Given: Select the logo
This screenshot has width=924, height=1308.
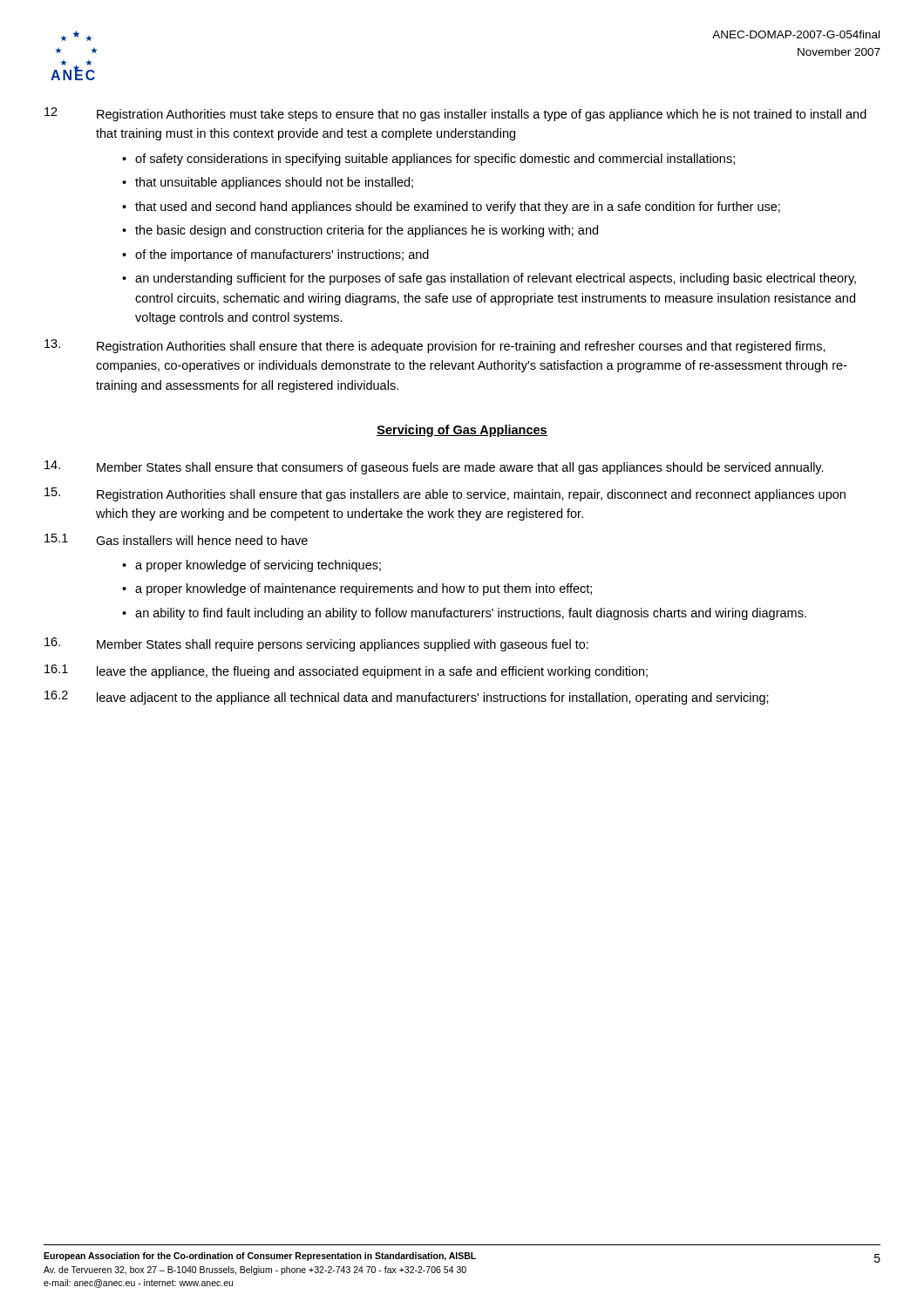Looking at the screenshot, I should [78, 54].
